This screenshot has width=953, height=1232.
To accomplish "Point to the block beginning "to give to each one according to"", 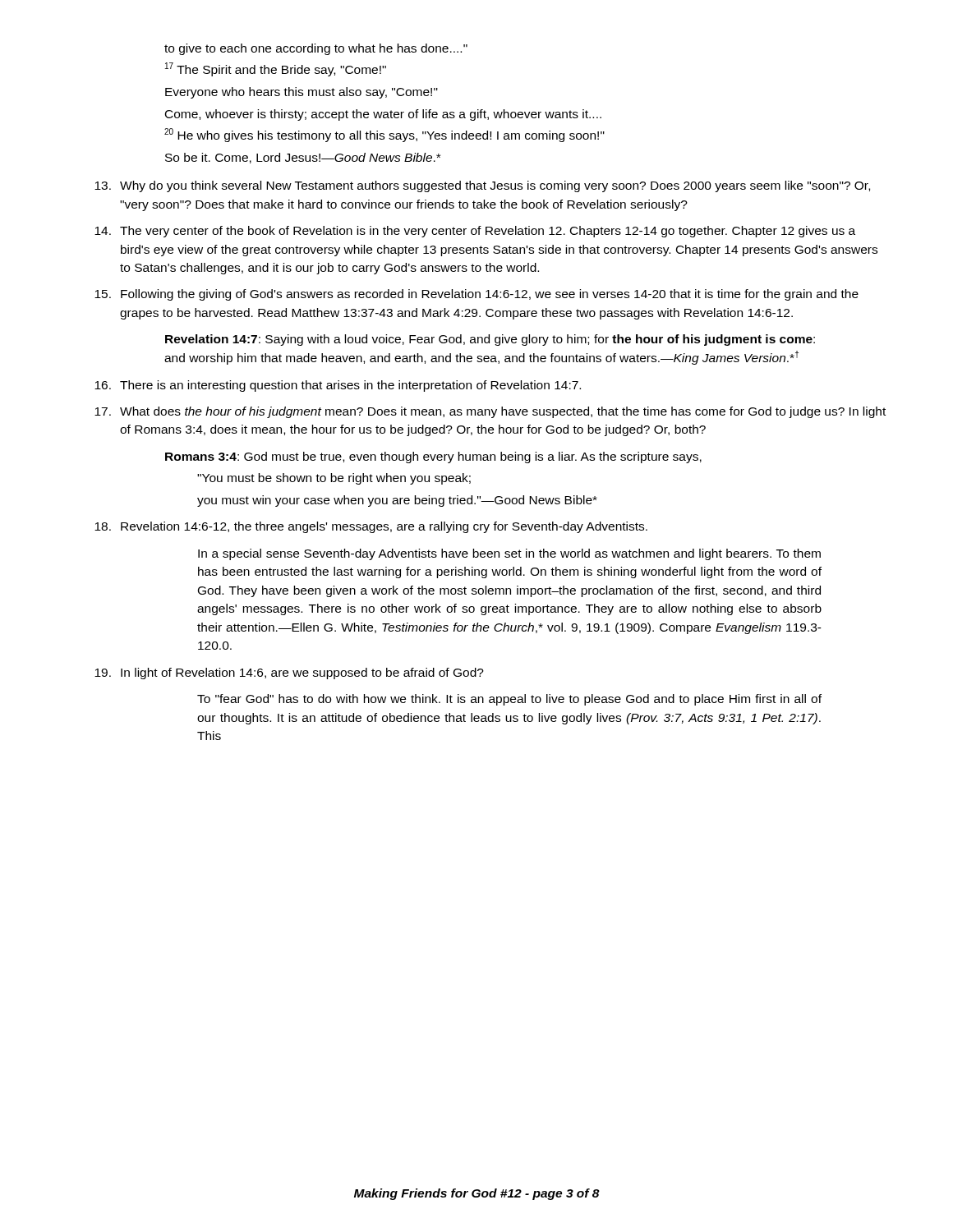I will (x=316, y=48).
